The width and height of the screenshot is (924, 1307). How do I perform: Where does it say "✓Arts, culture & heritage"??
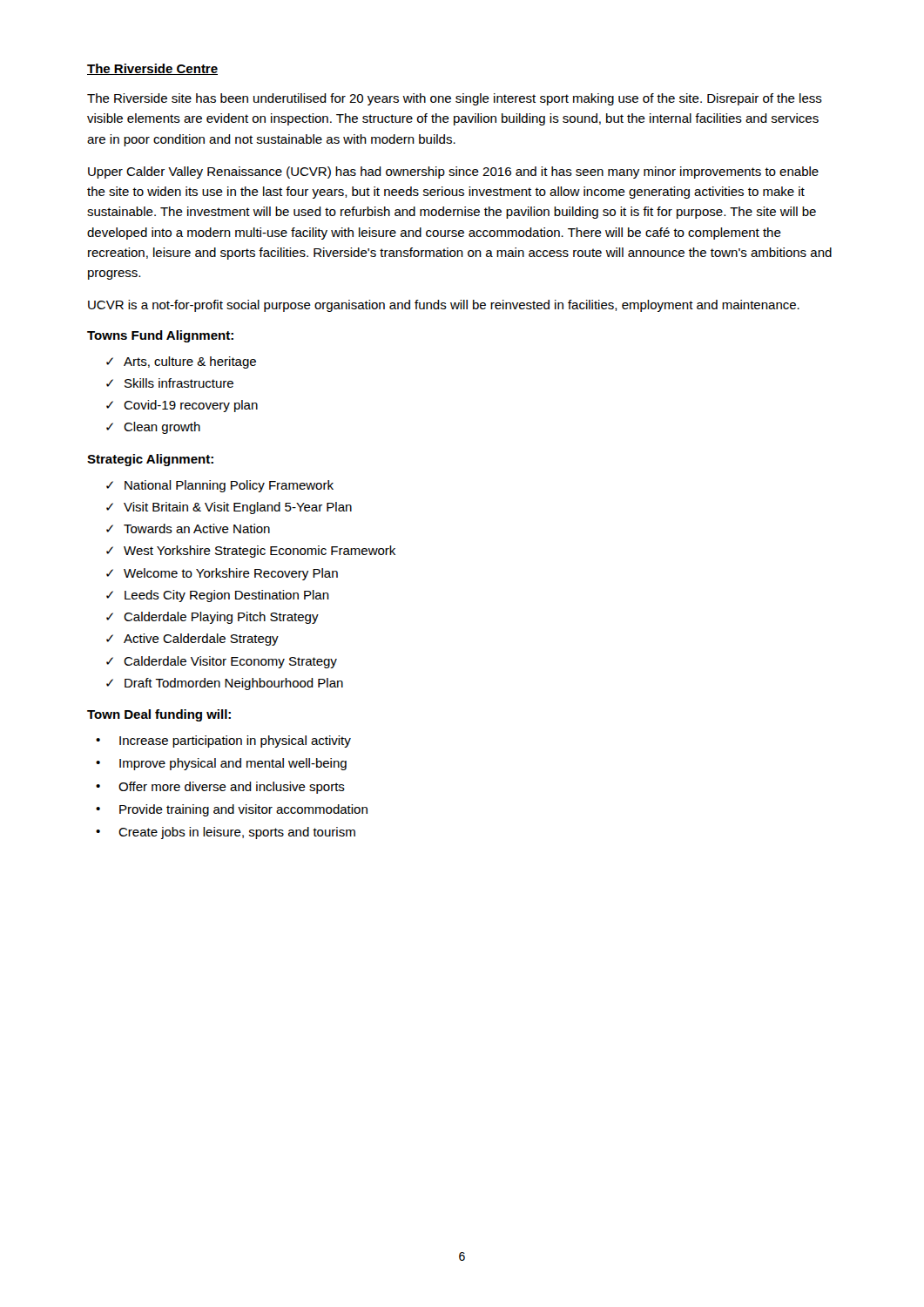pos(181,361)
